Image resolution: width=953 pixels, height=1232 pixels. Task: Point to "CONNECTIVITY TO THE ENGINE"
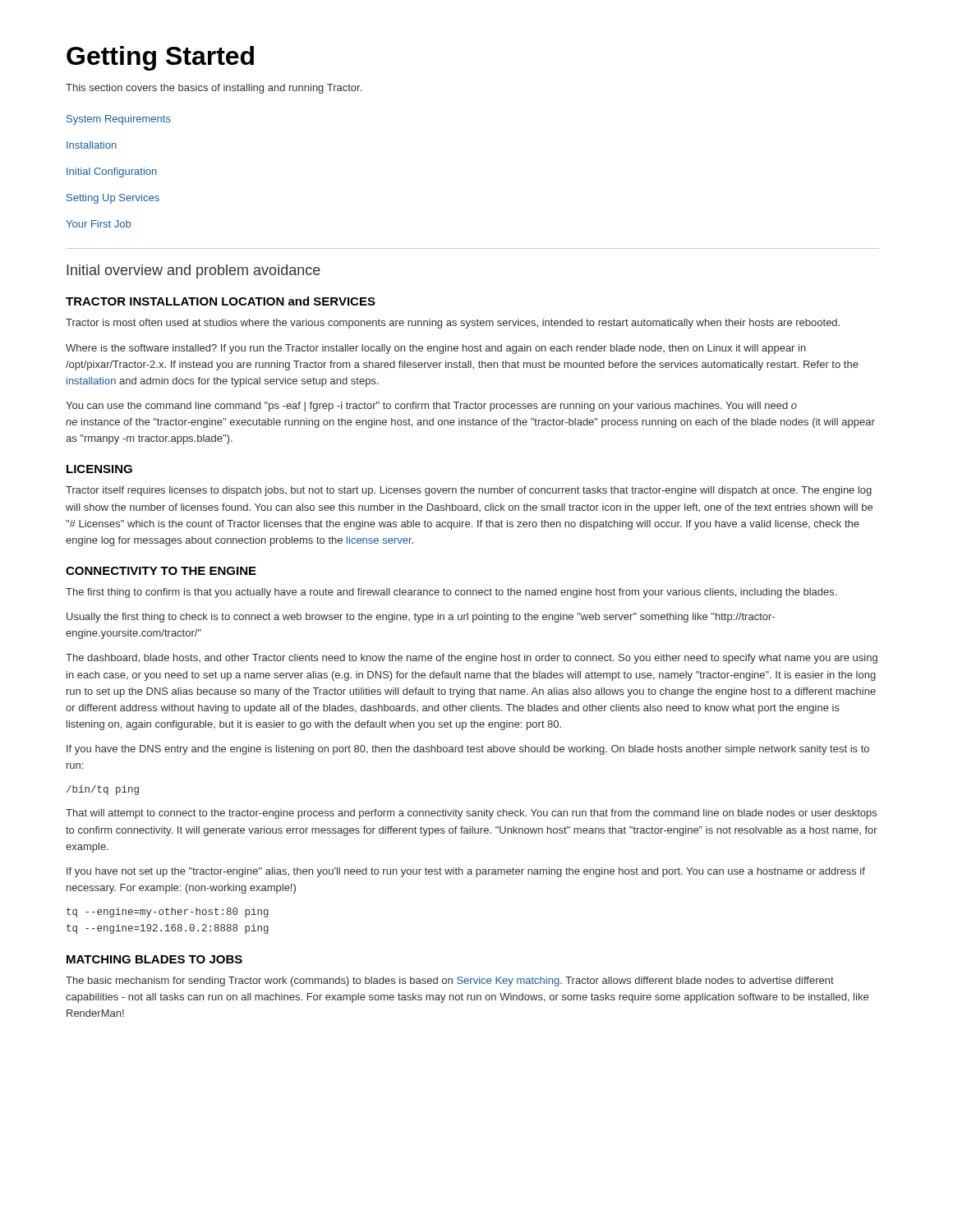(161, 571)
